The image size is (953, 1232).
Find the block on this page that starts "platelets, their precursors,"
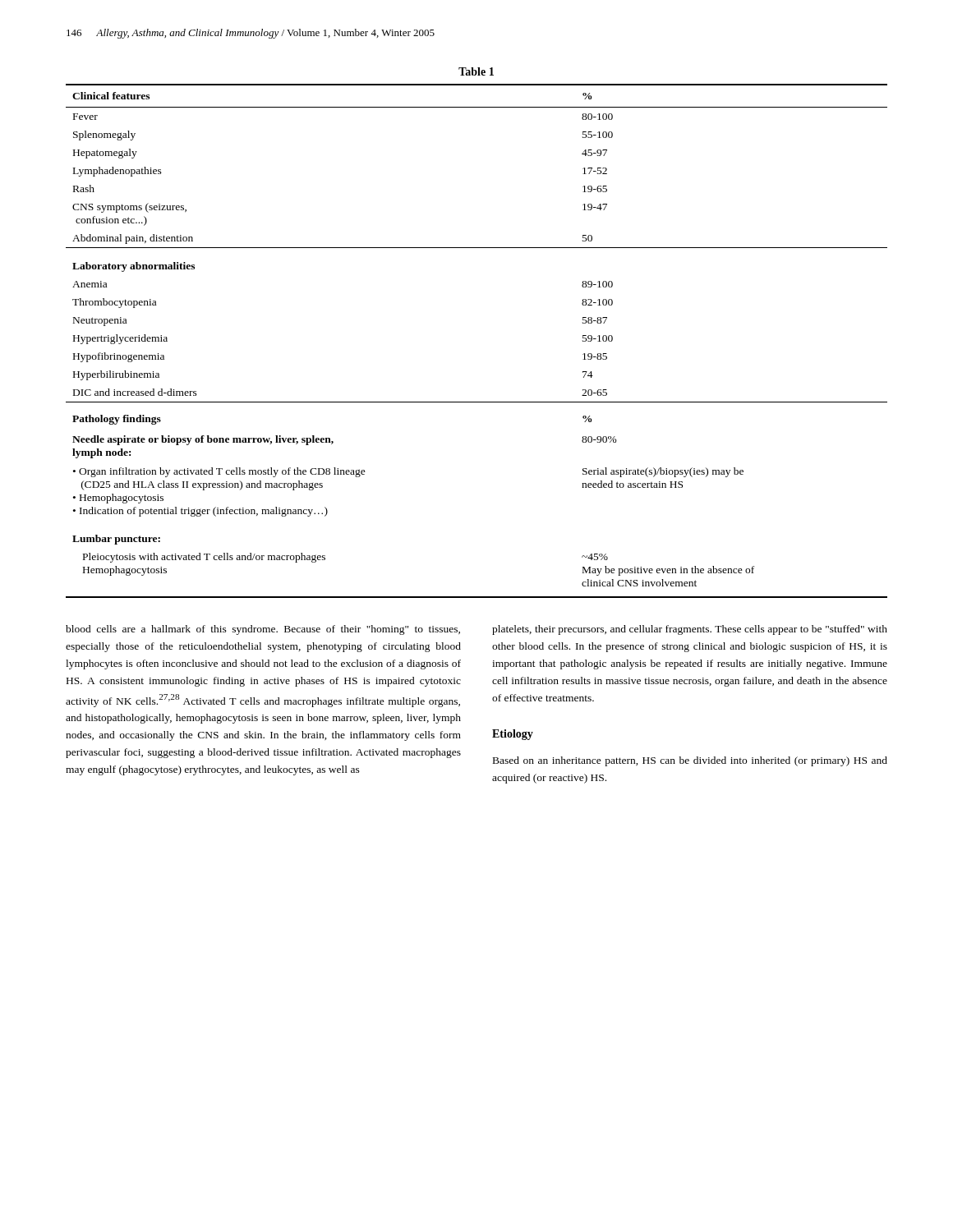(x=690, y=663)
